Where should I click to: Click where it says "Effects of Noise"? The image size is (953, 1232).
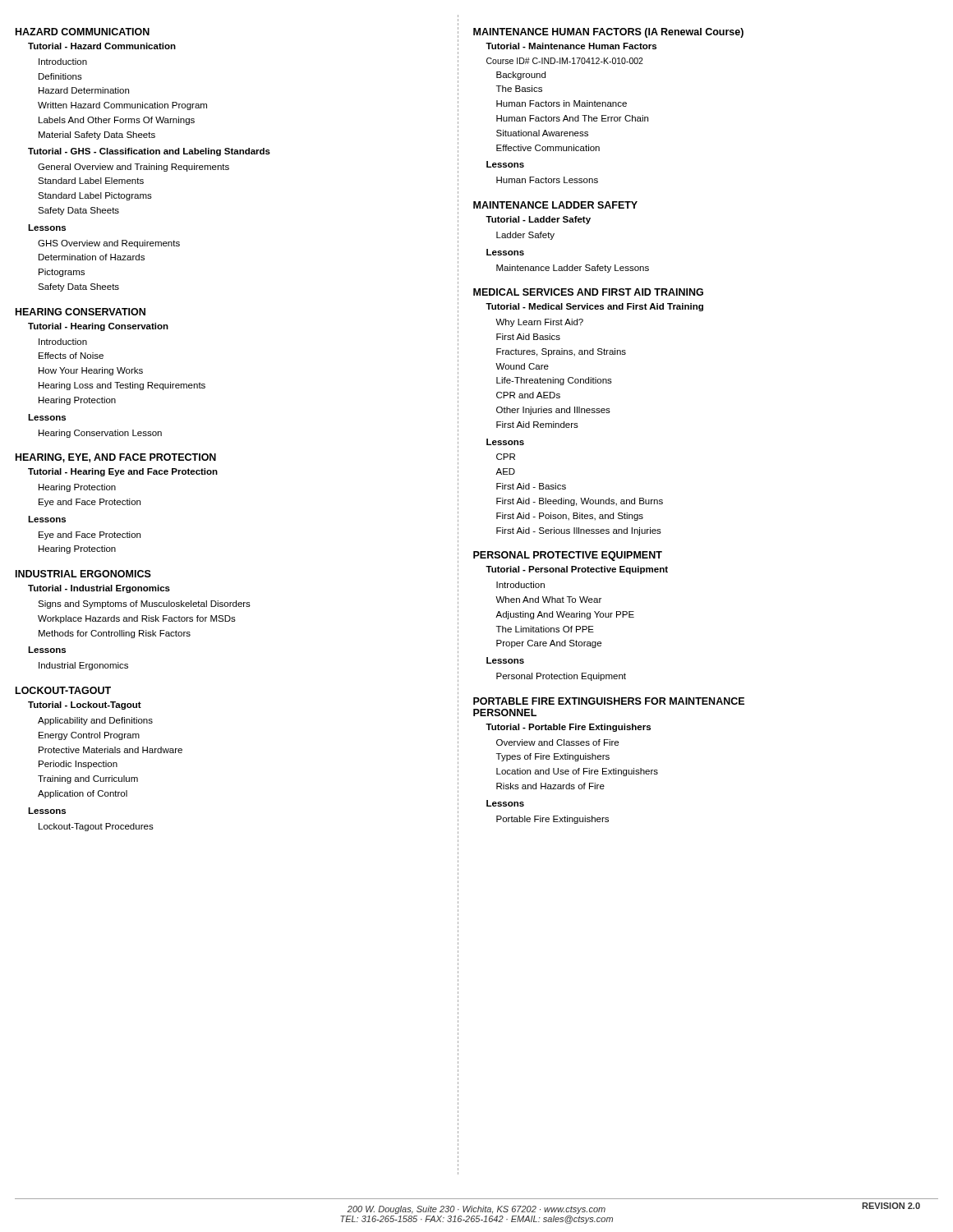71,356
